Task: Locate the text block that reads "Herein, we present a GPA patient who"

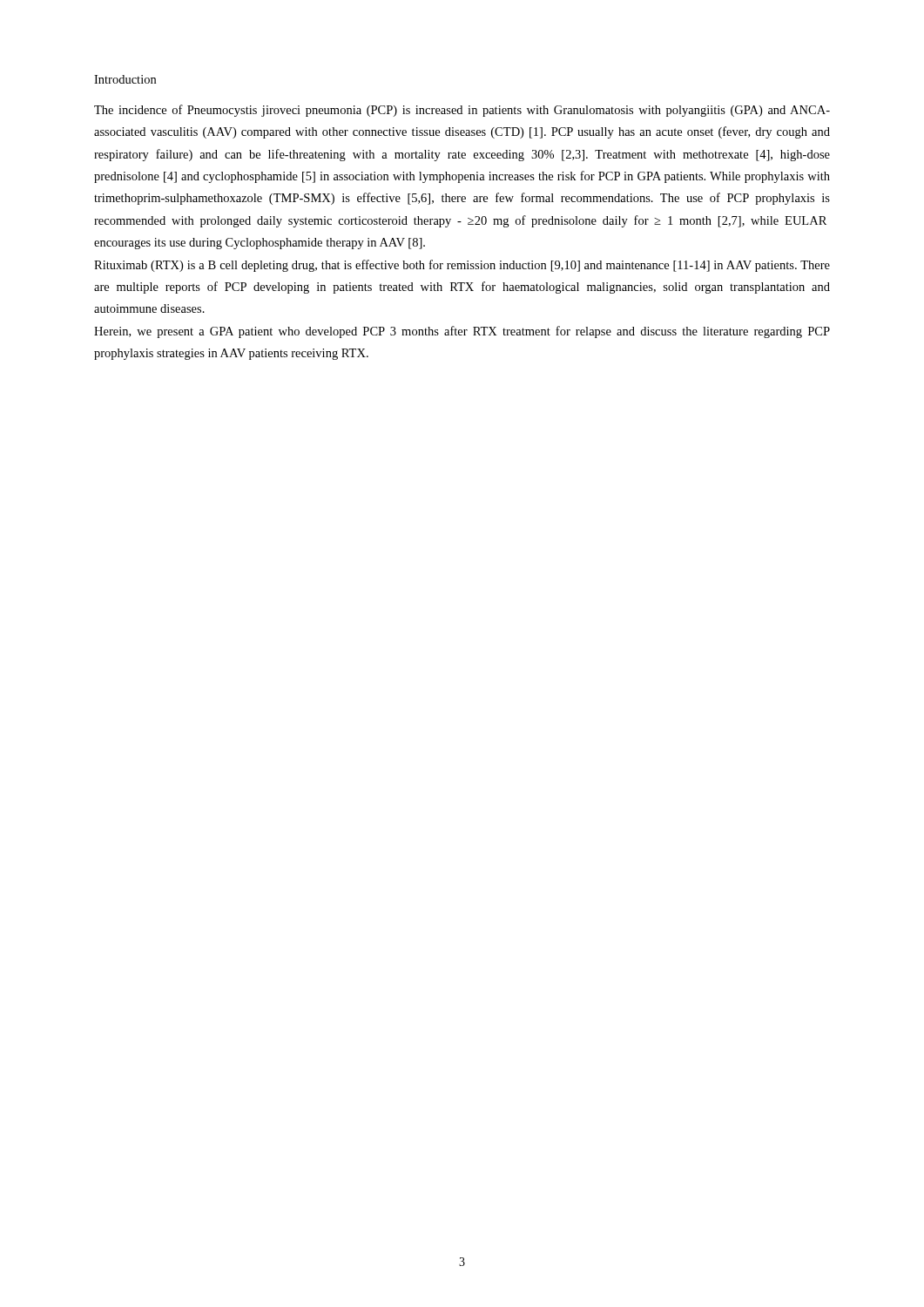Action: (x=462, y=342)
